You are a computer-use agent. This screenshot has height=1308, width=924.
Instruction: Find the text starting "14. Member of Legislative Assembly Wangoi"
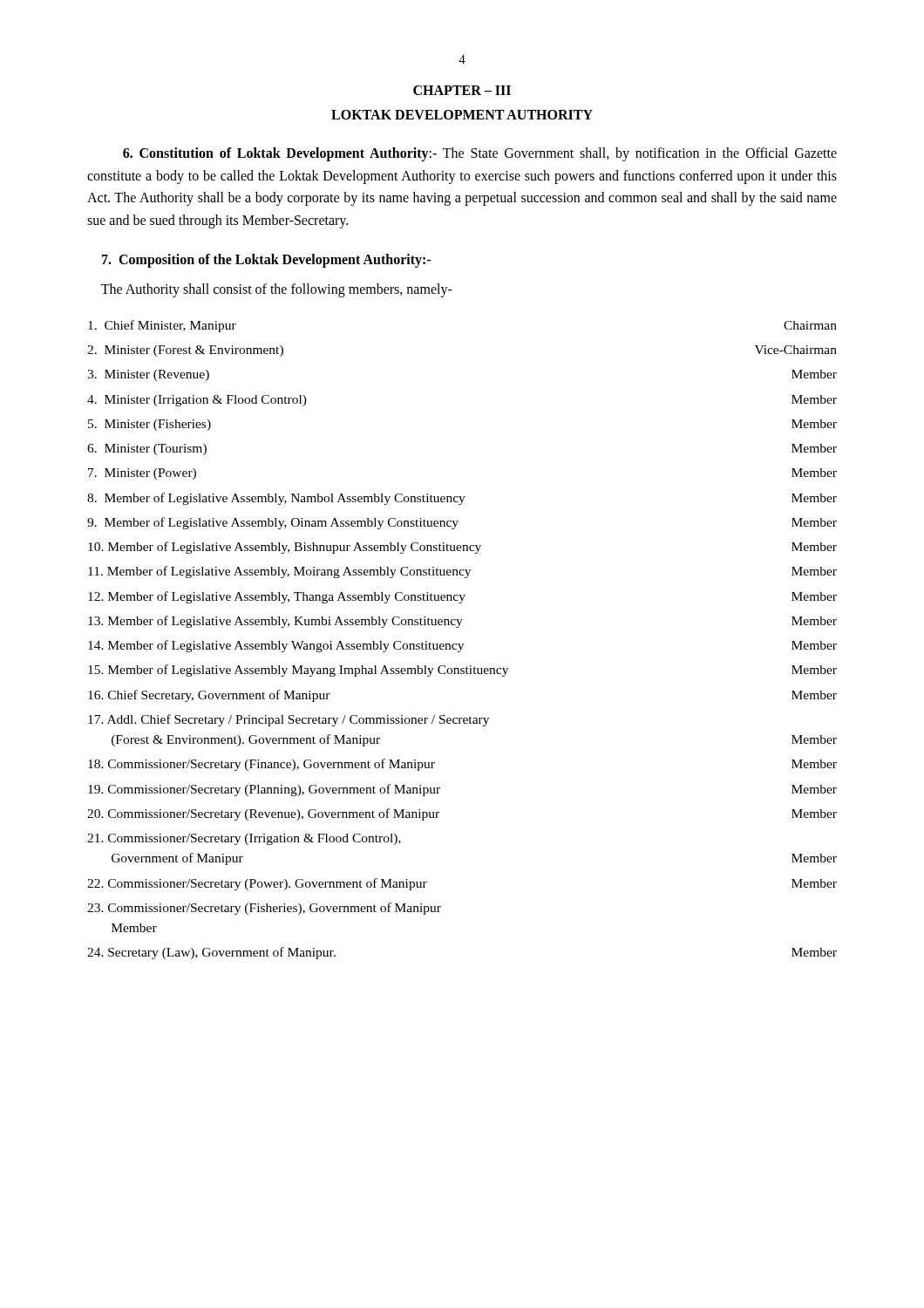pyautogui.click(x=462, y=645)
